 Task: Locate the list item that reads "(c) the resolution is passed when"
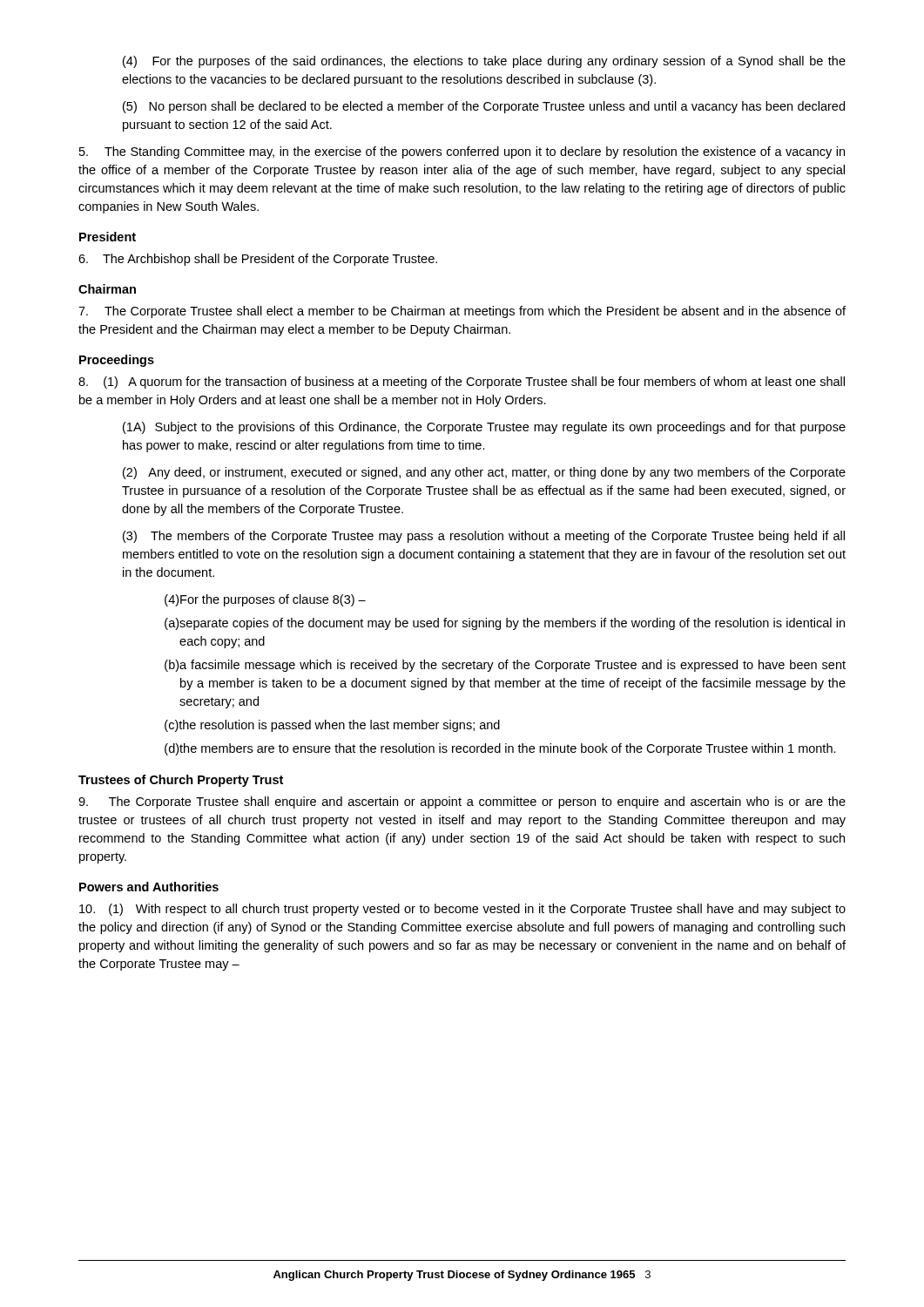(x=462, y=726)
